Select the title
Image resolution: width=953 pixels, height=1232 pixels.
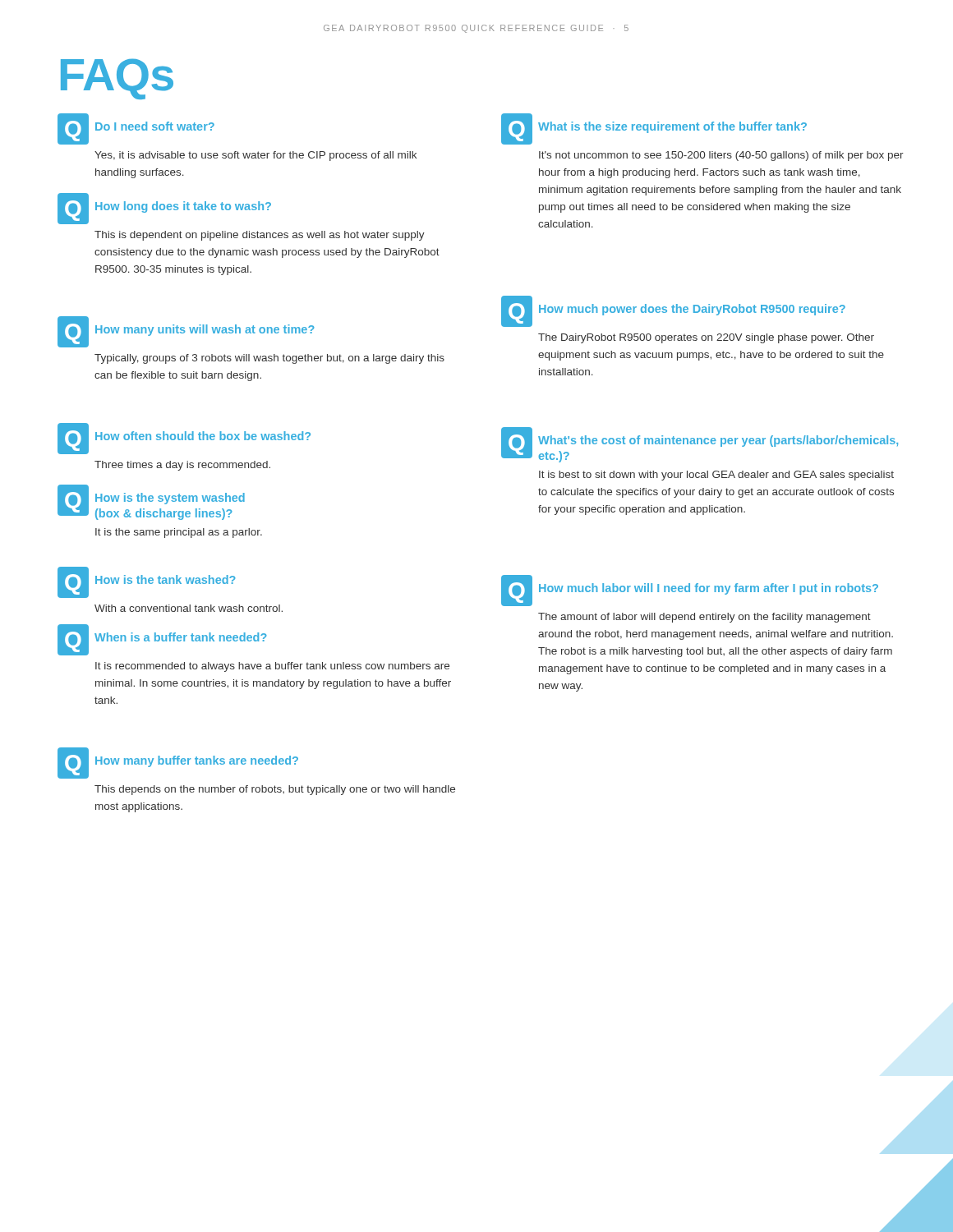coord(116,74)
